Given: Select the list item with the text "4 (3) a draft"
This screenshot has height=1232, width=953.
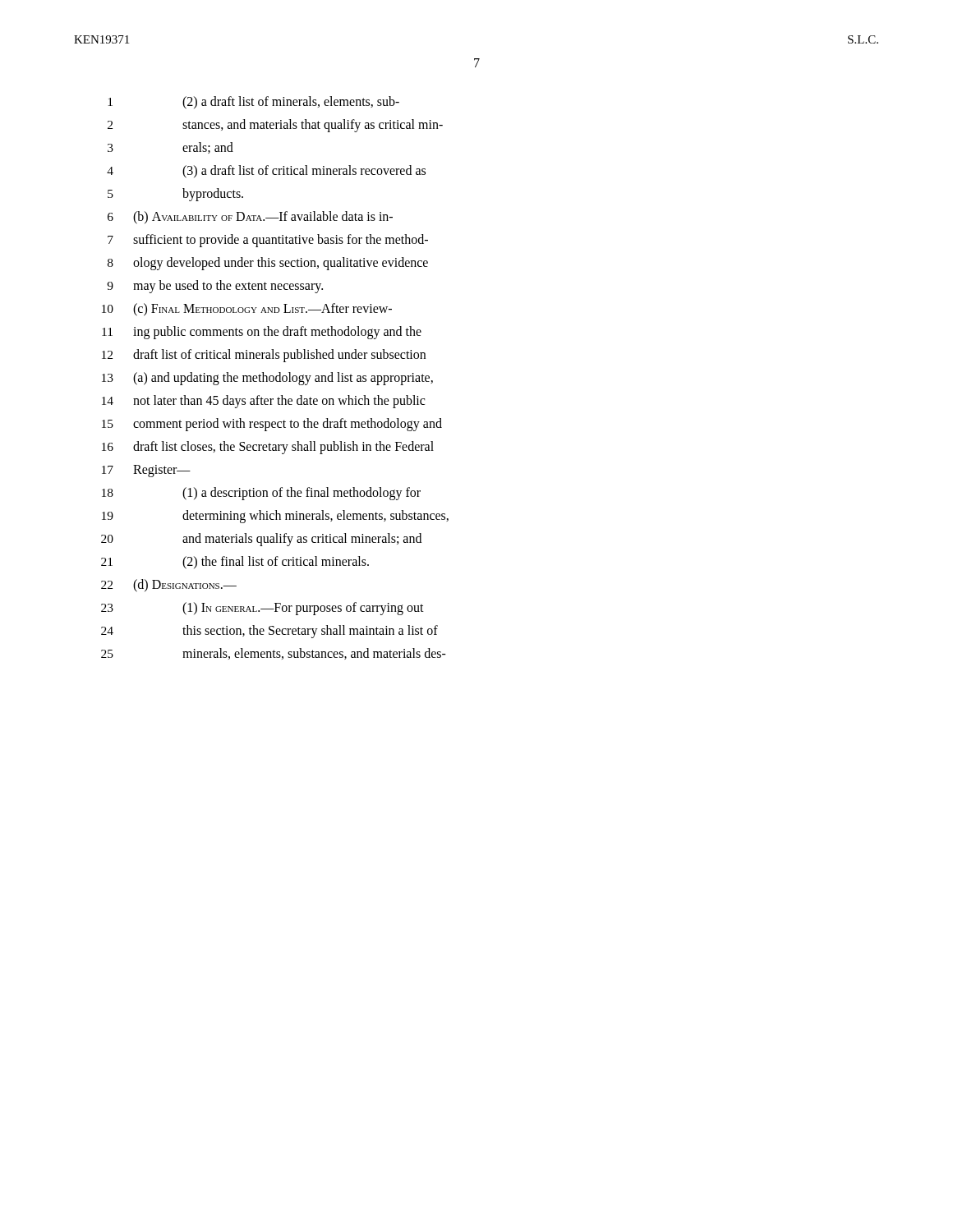Looking at the screenshot, I should (x=266, y=172).
